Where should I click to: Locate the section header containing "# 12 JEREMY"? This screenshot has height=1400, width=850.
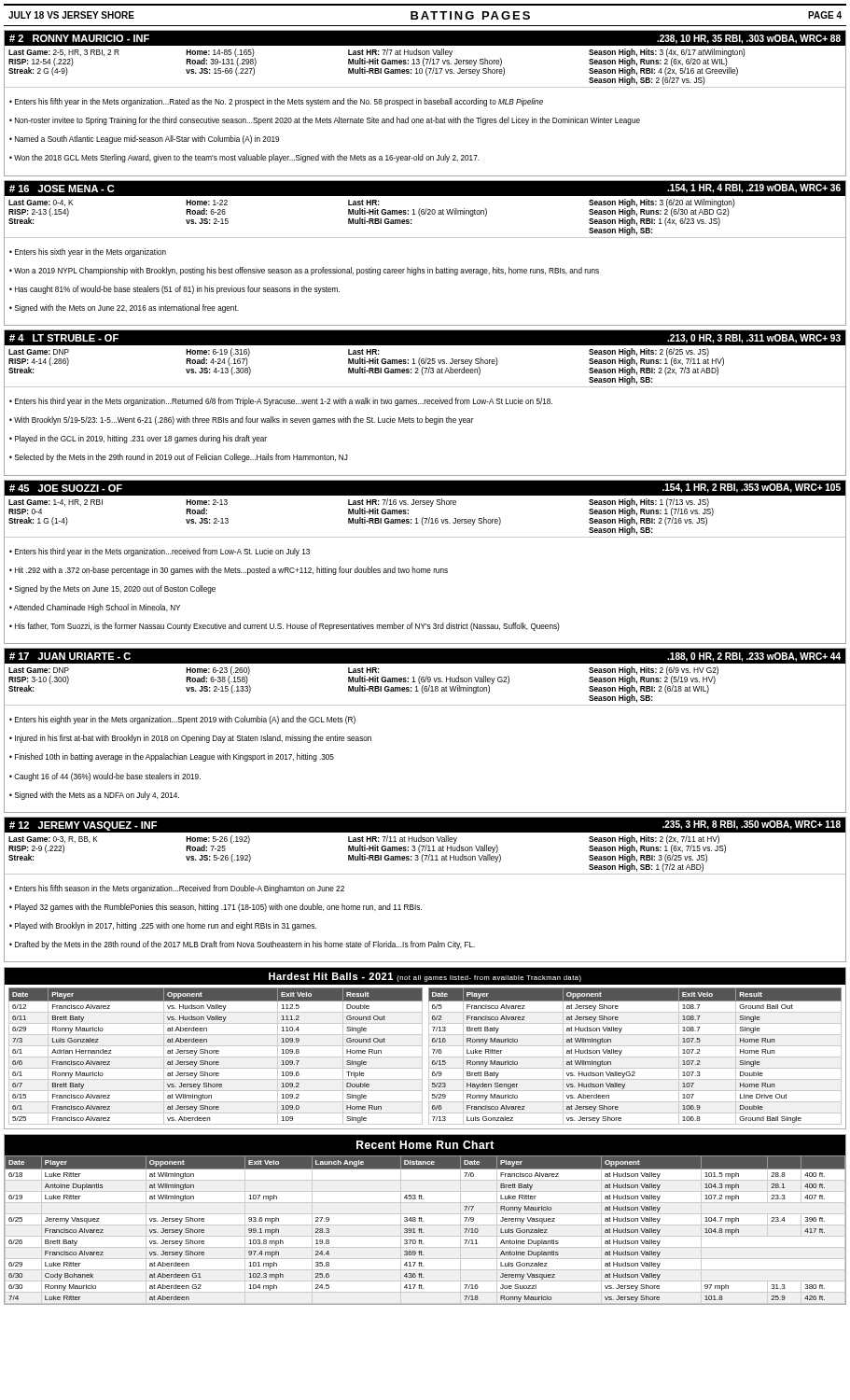point(425,825)
